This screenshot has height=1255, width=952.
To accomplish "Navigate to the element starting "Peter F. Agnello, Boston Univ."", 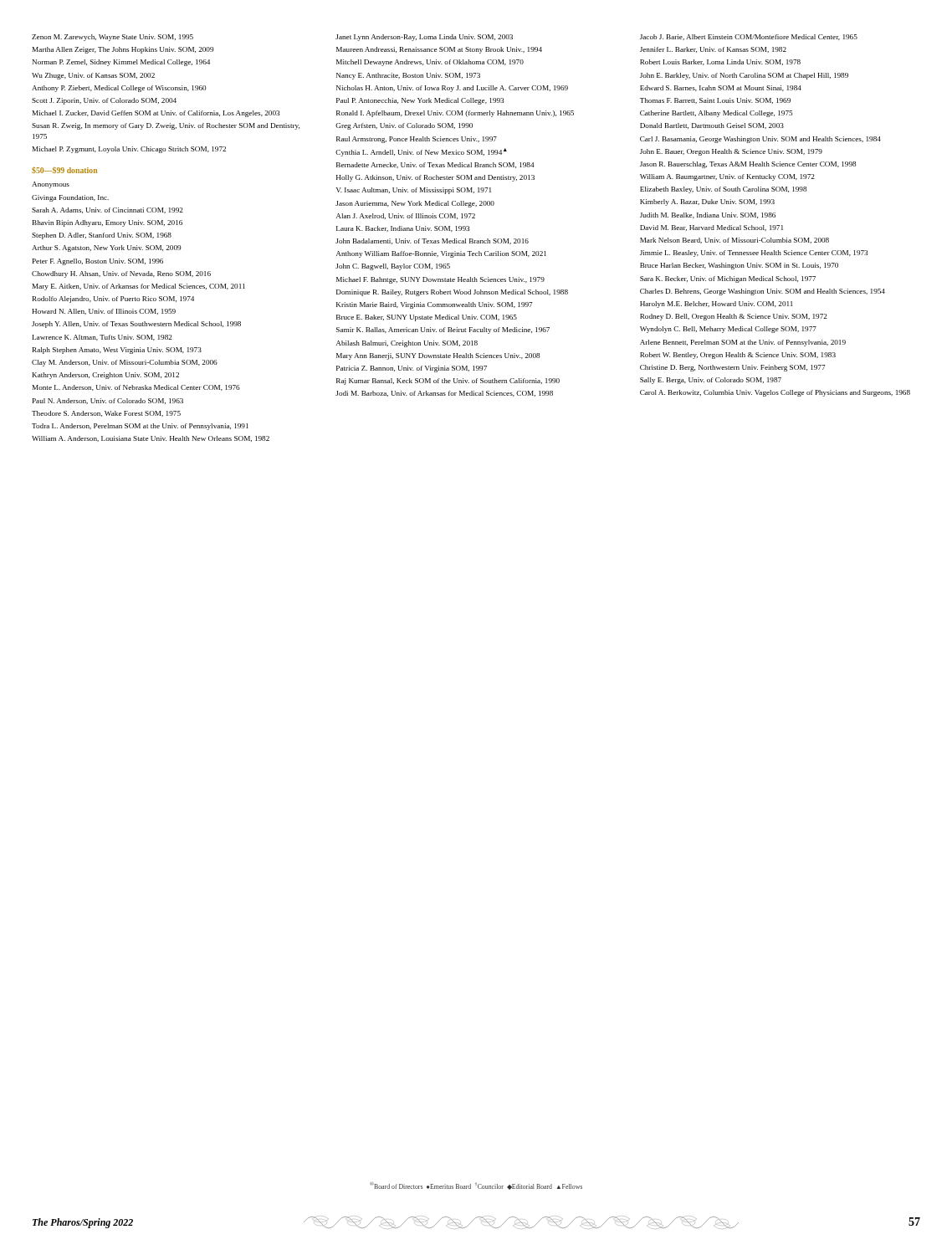I will [x=98, y=261].
